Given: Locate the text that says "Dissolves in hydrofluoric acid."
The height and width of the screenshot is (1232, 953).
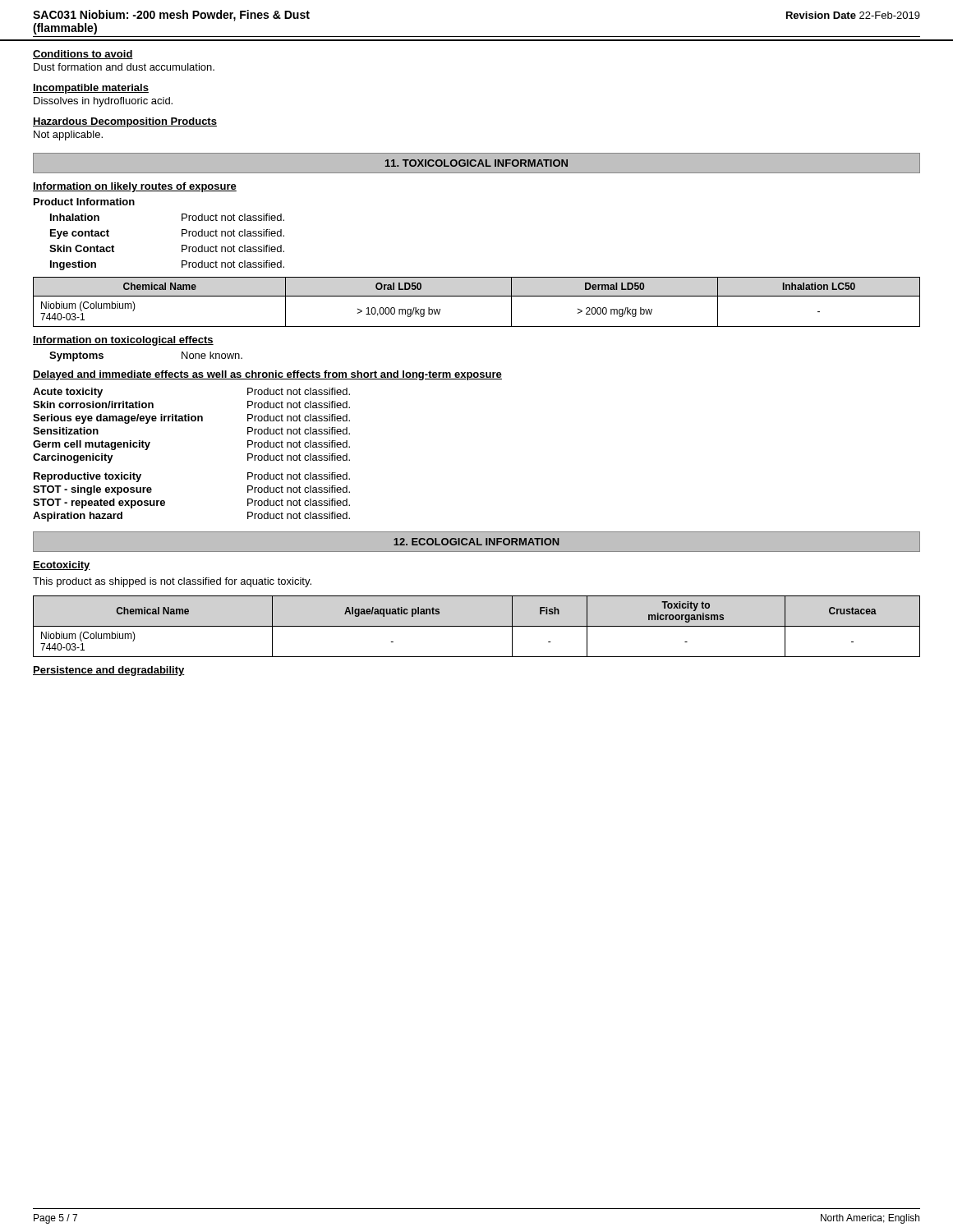Looking at the screenshot, I should [103, 101].
